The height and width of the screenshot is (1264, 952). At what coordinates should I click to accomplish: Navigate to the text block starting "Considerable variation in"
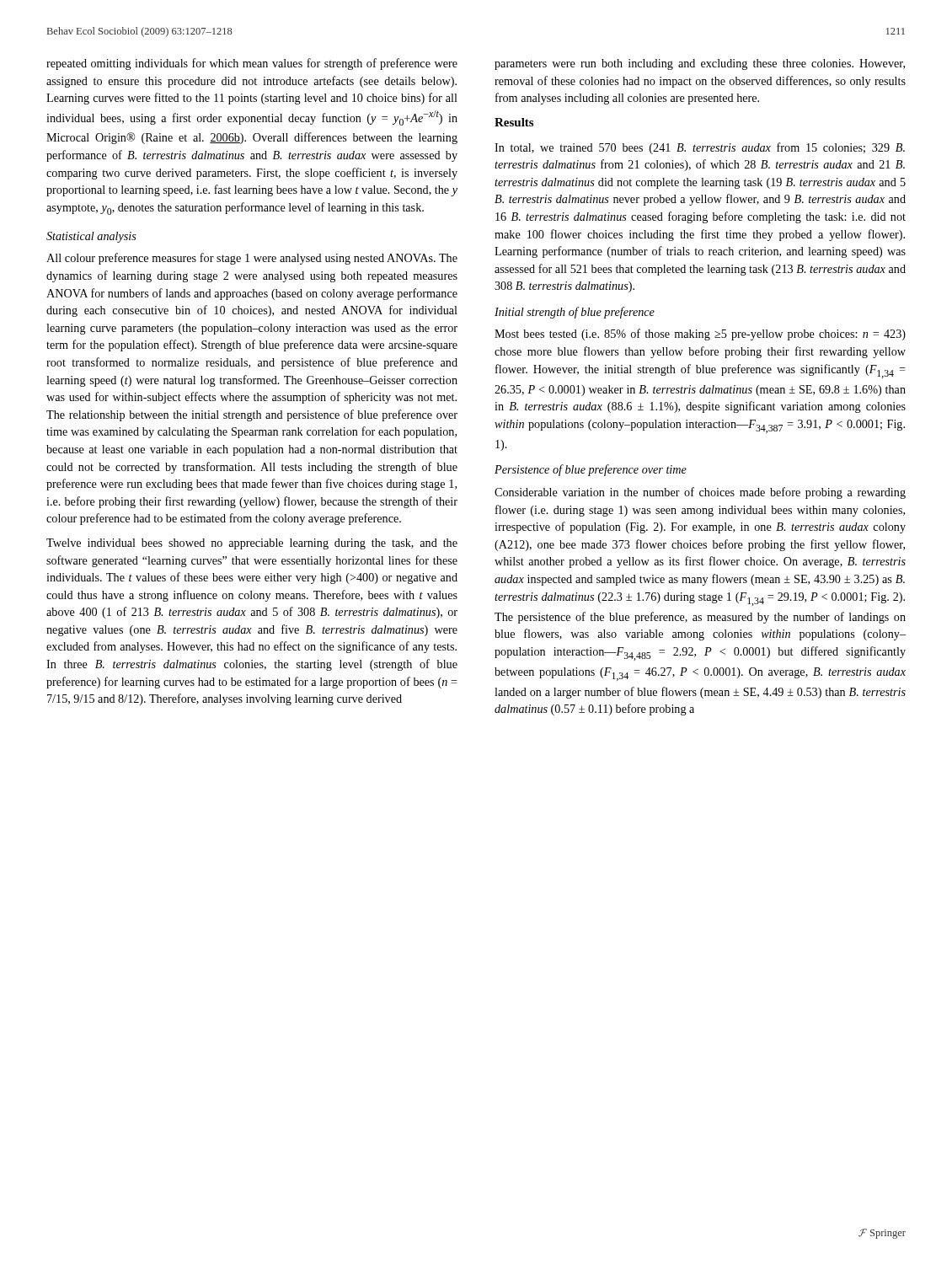(x=700, y=601)
